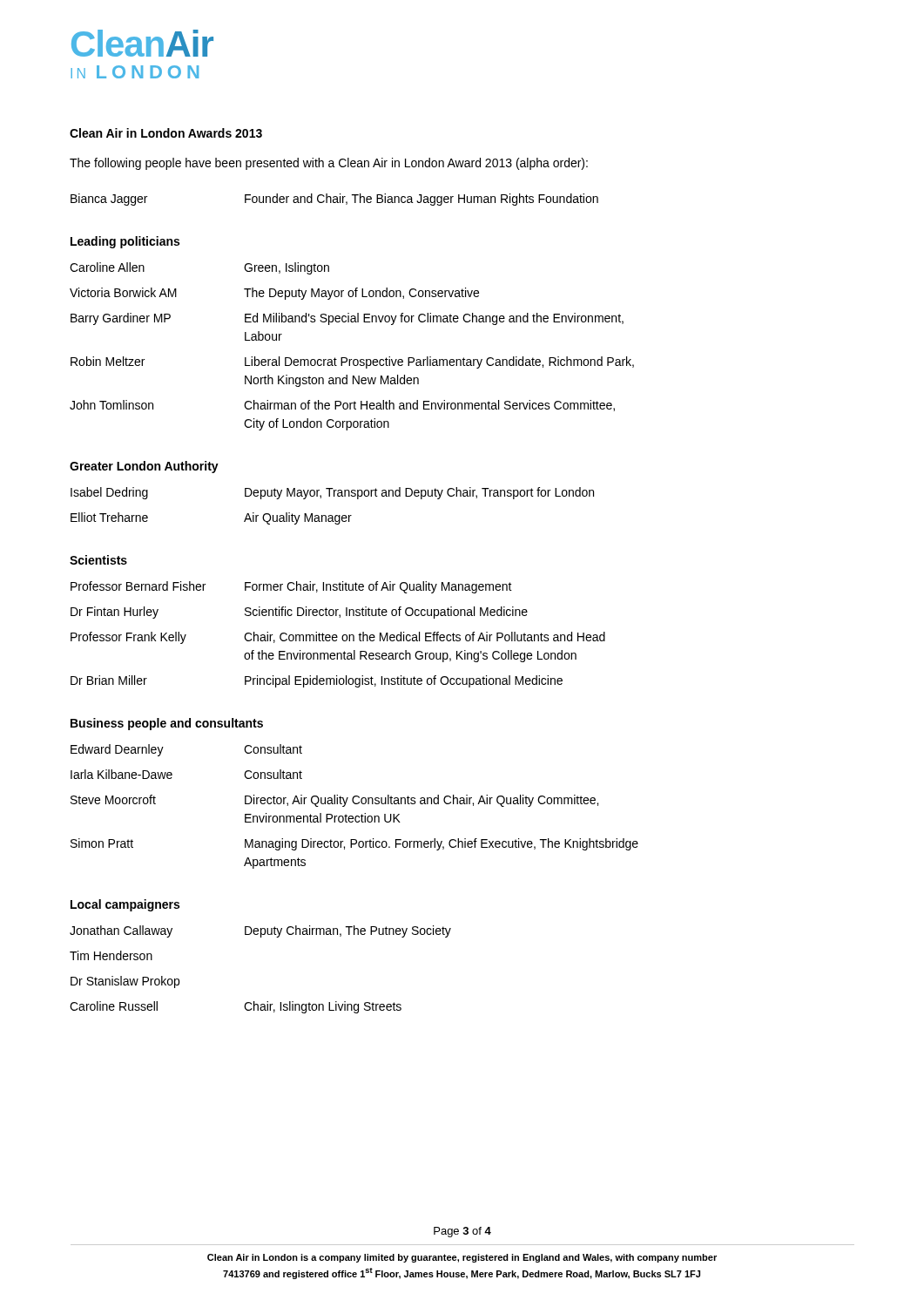This screenshot has width=924, height=1307.
Task: Locate the list item that says "Isabel Dedring Deputy Mayor, Transport and Deputy Chair,"
Action: [x=462, y=493]
